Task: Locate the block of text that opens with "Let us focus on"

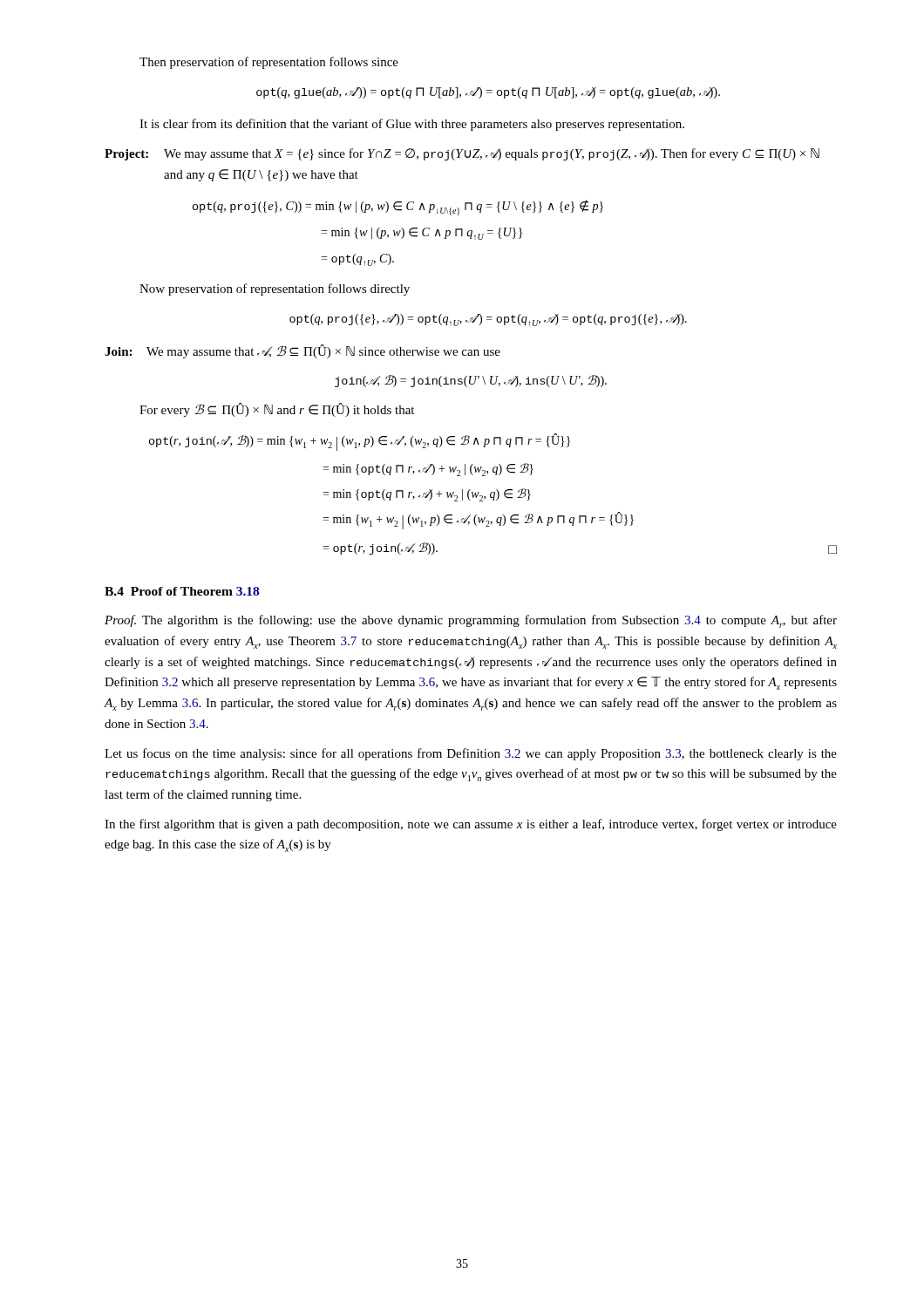Action: [x=471, y=774]
